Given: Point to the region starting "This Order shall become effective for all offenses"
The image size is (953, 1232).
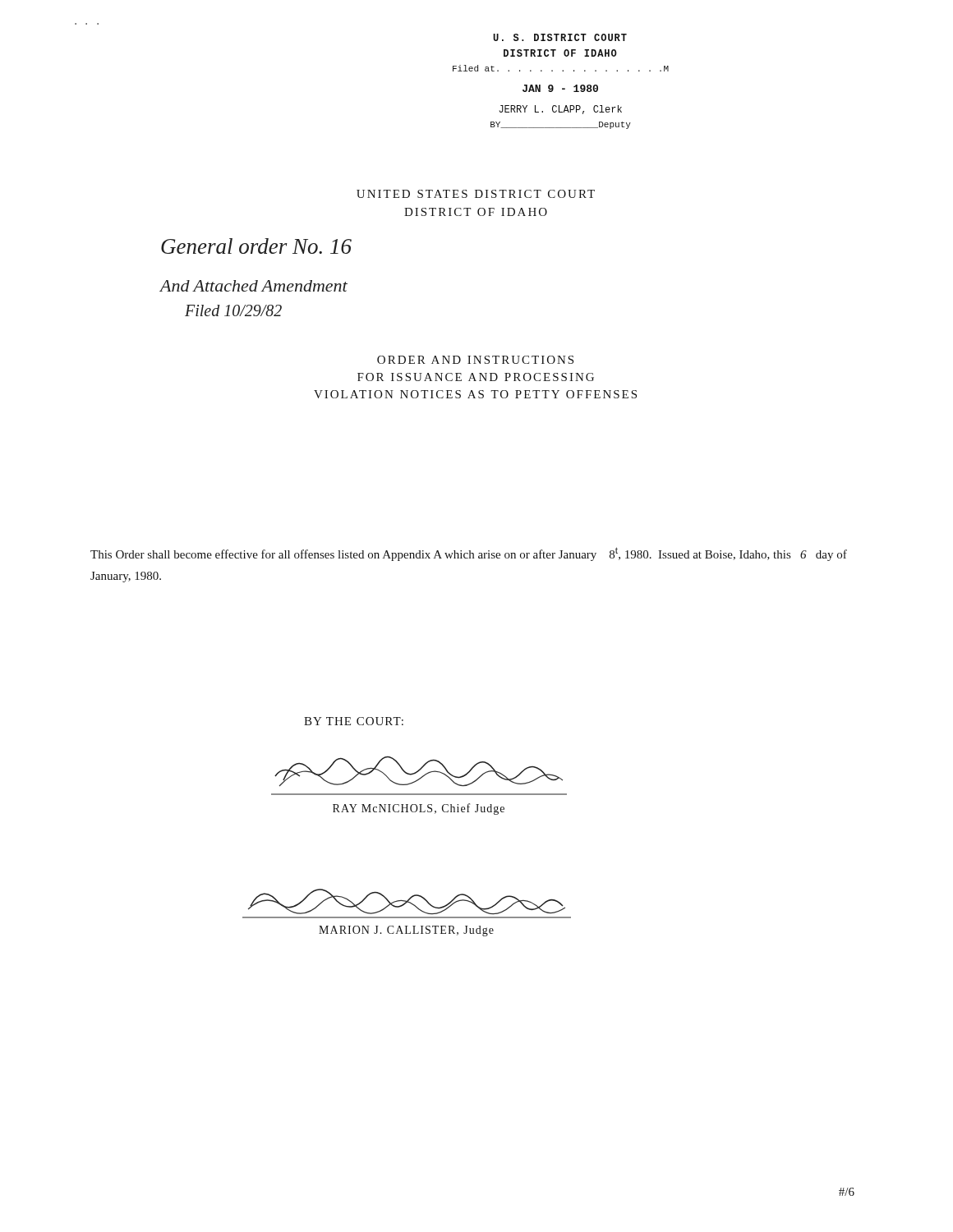Looking at the screenshot, I should (469, 564).
